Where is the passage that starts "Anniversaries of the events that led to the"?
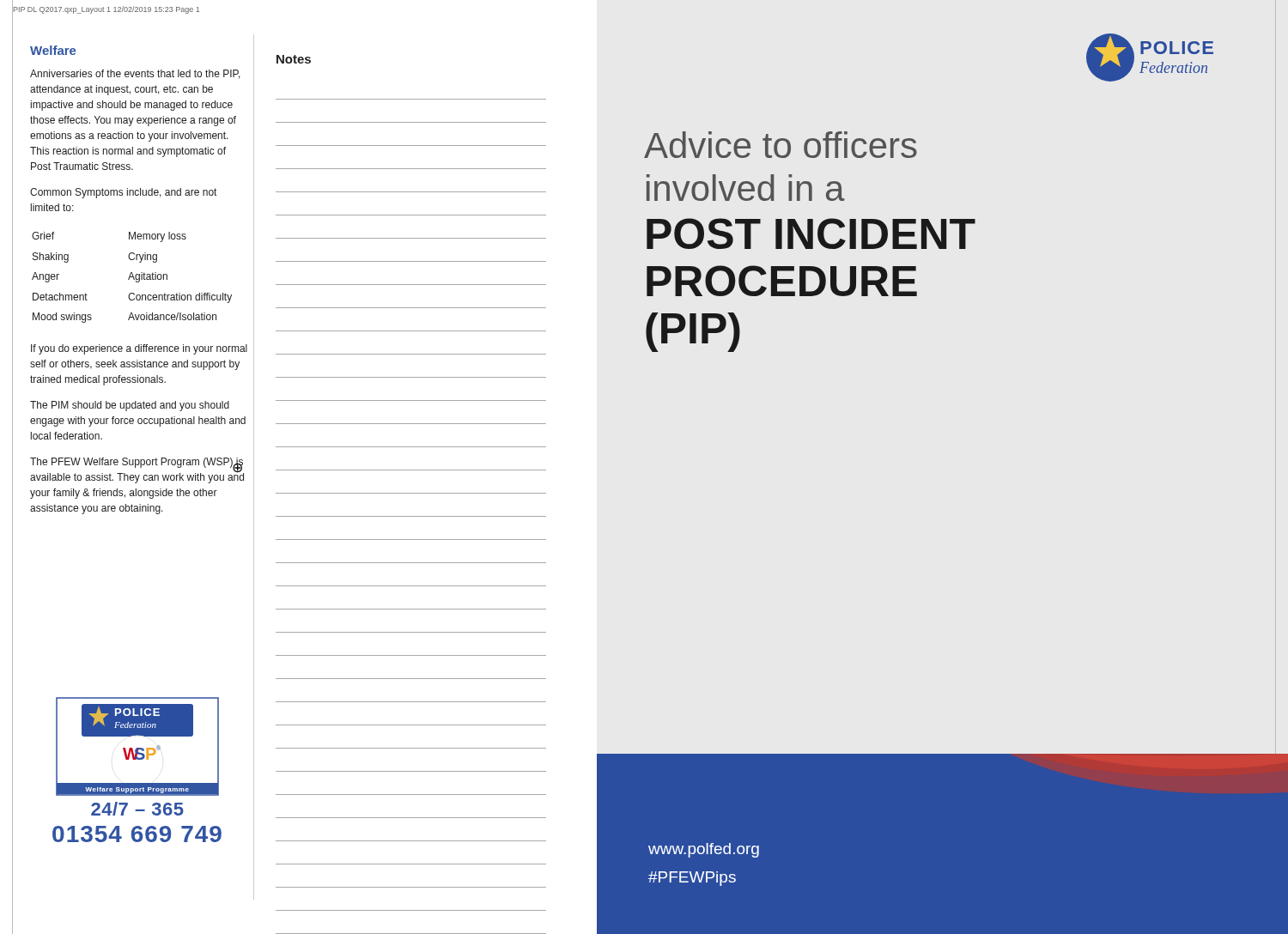Screen dimensions: 934x1288 [x=139, y=120]
